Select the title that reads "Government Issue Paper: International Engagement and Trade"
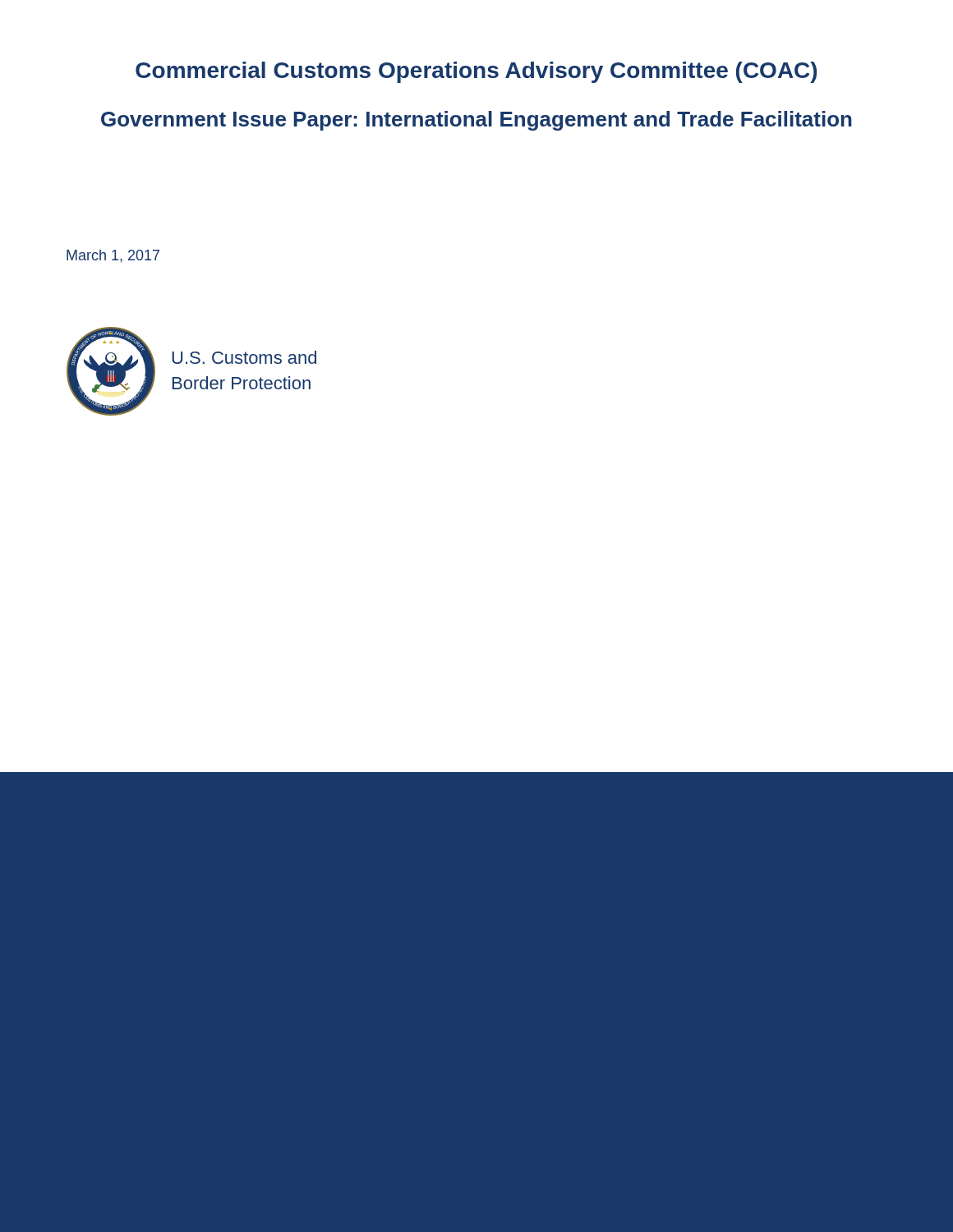The height and width of the screenshot is (1232, 953). pos(476,119)
